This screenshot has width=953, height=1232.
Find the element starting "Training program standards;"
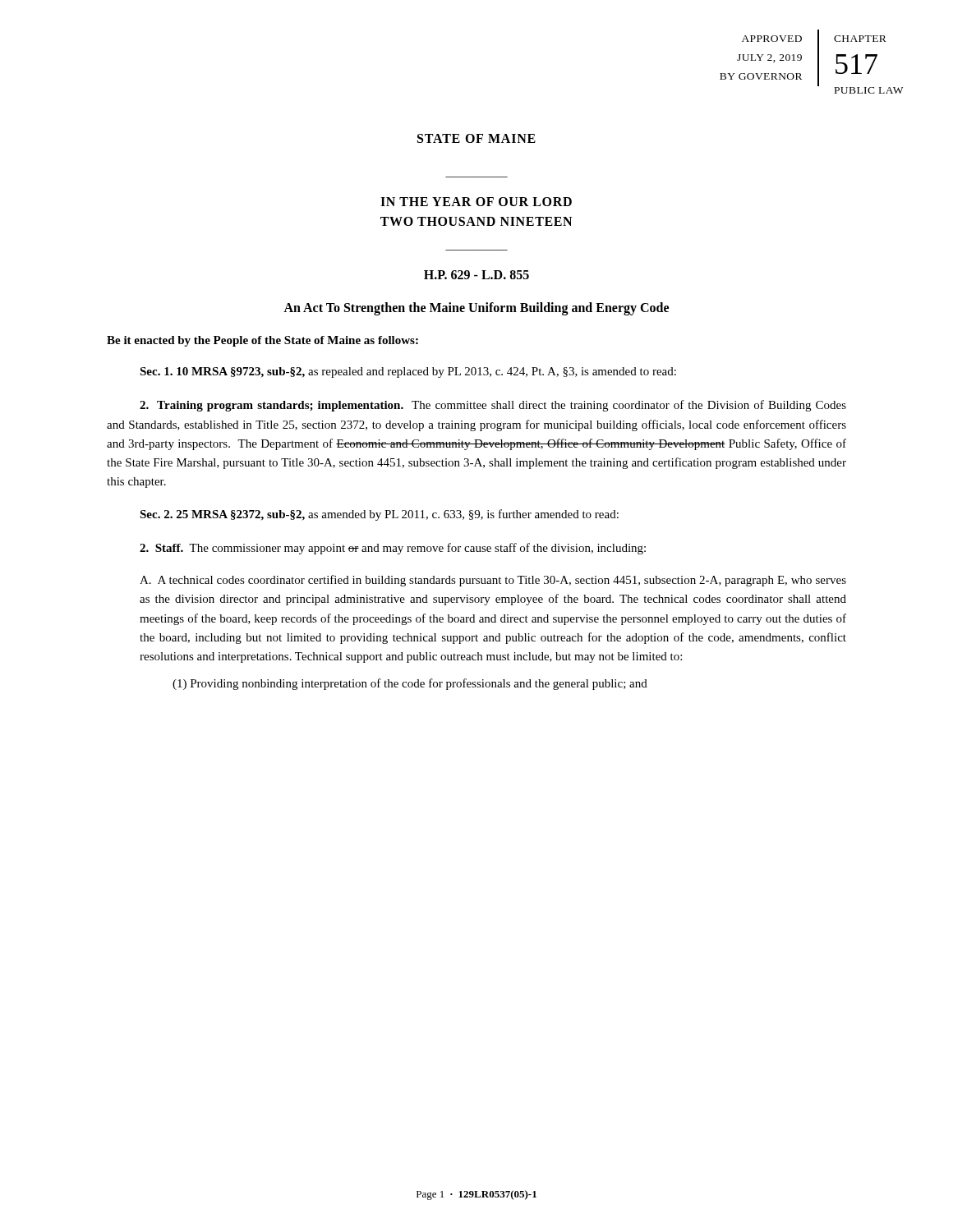coord(476,444)
